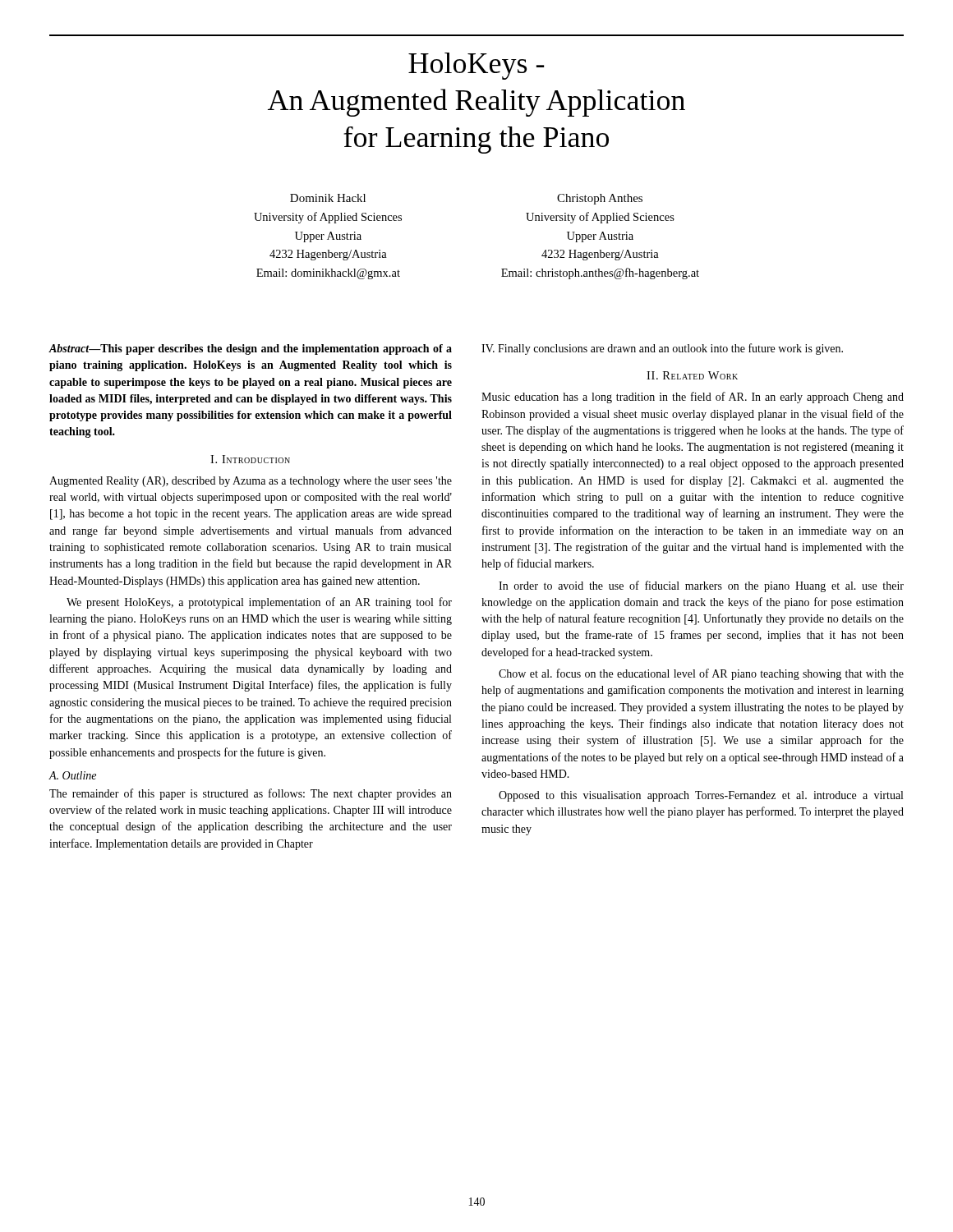Navigate to the passage starting "IV. Finally conclusions"

point(693,349)
